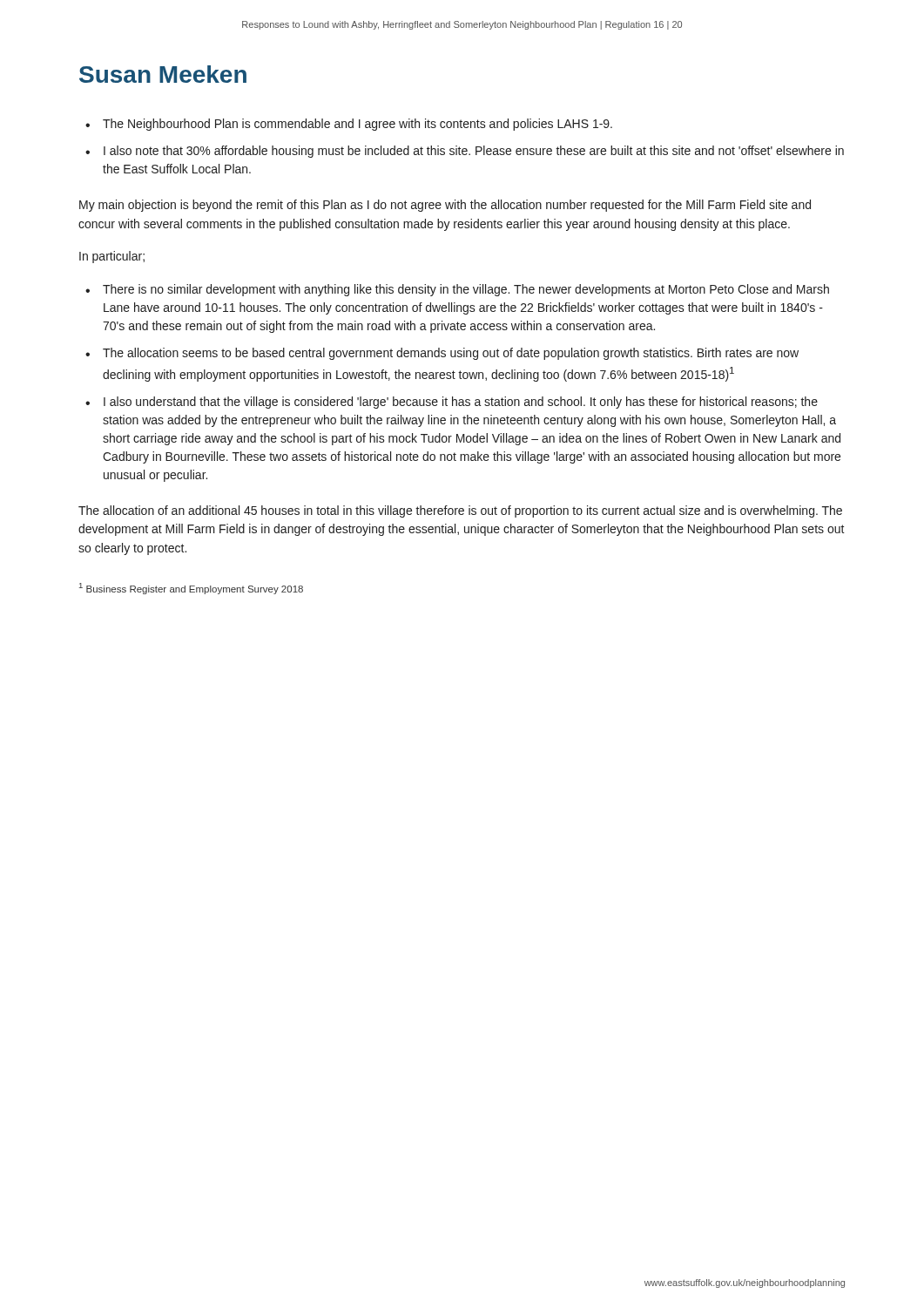Select the element starting "I also note"
Image resolution: width=924 pixels, height=1307 pixels.
point(474,160)
